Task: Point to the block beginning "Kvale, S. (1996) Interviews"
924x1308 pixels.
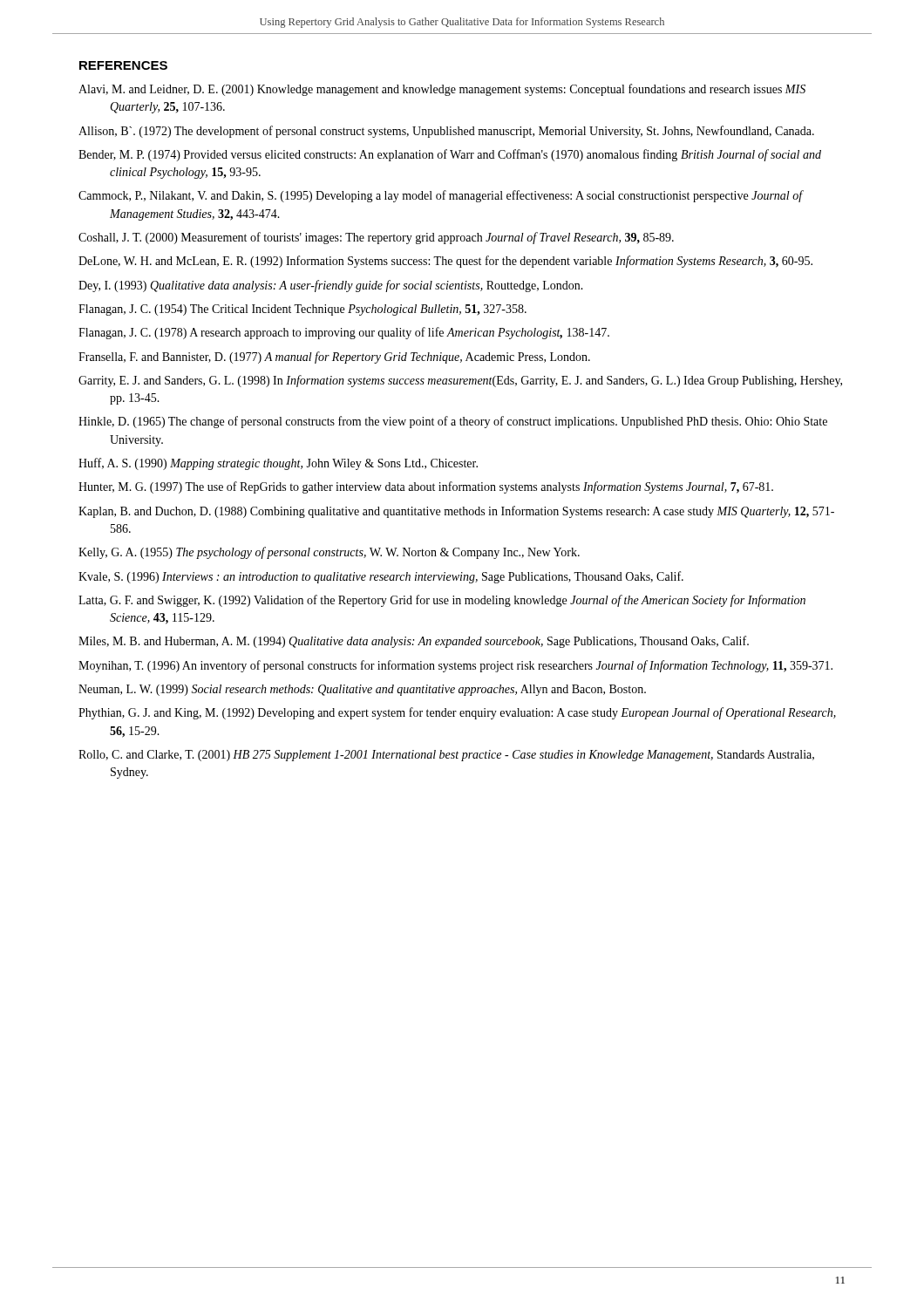Action: [381, 576]
